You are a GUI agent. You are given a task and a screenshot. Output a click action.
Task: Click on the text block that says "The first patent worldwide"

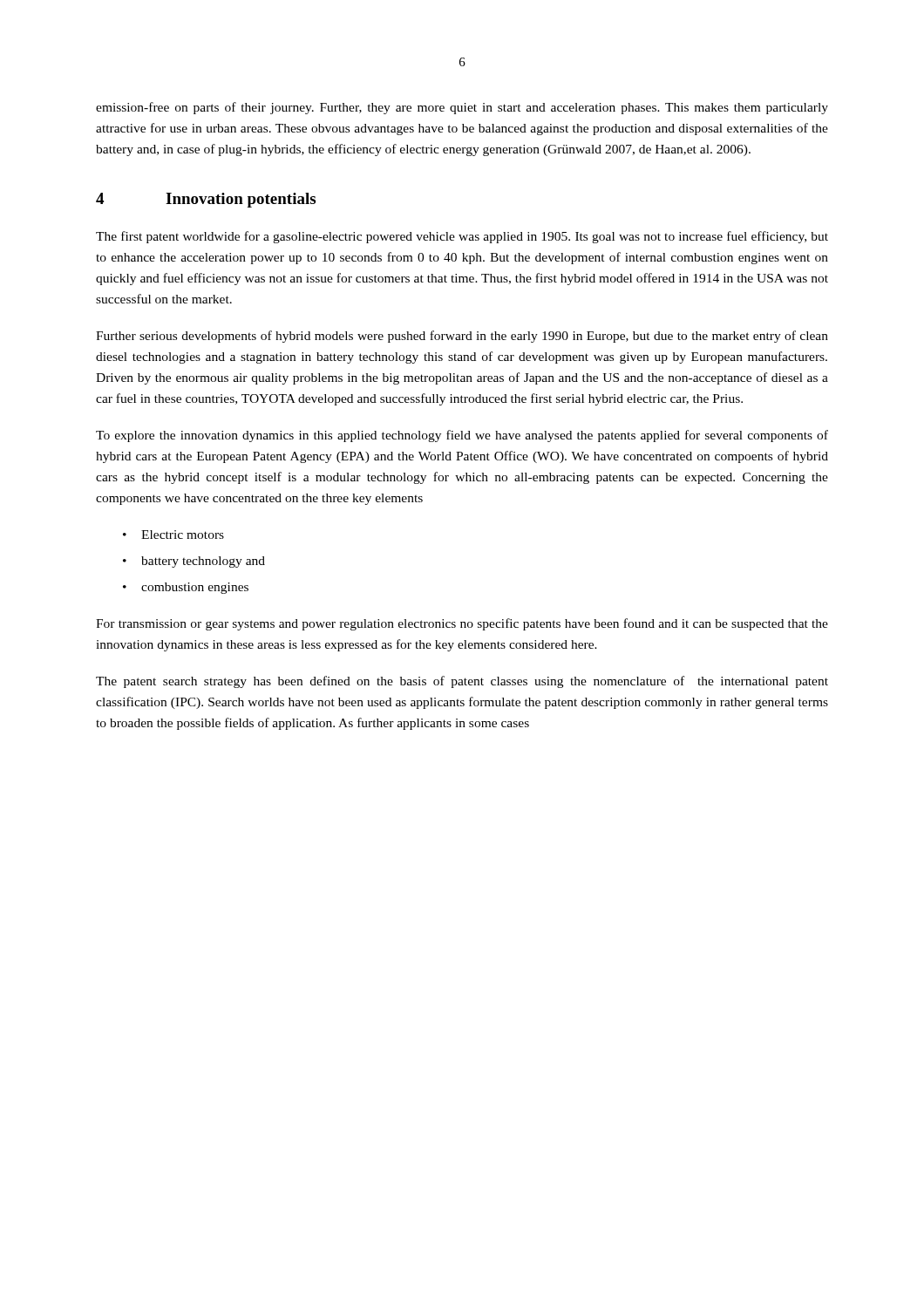pos(462,267)
